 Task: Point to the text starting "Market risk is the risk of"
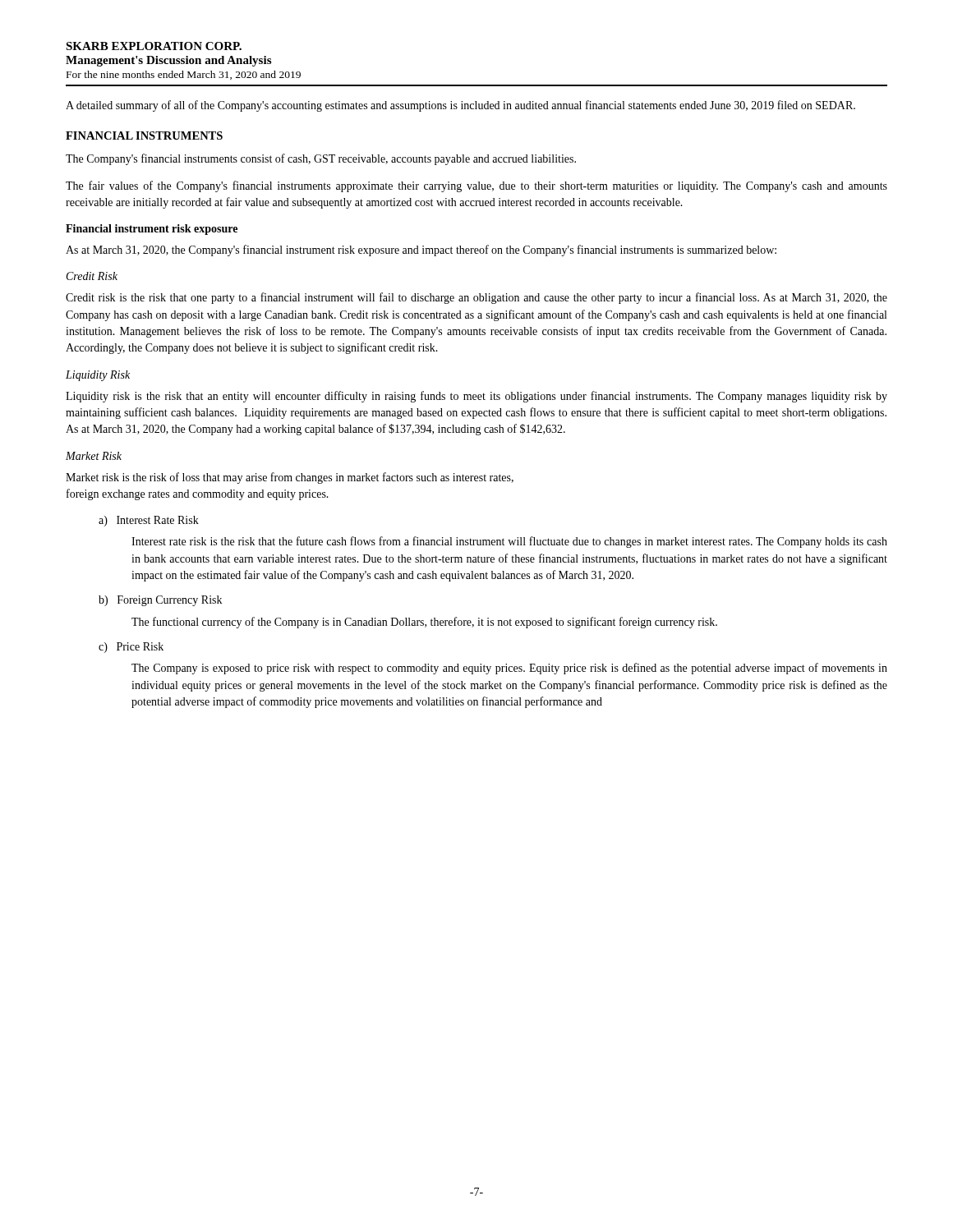pos(290,486)
